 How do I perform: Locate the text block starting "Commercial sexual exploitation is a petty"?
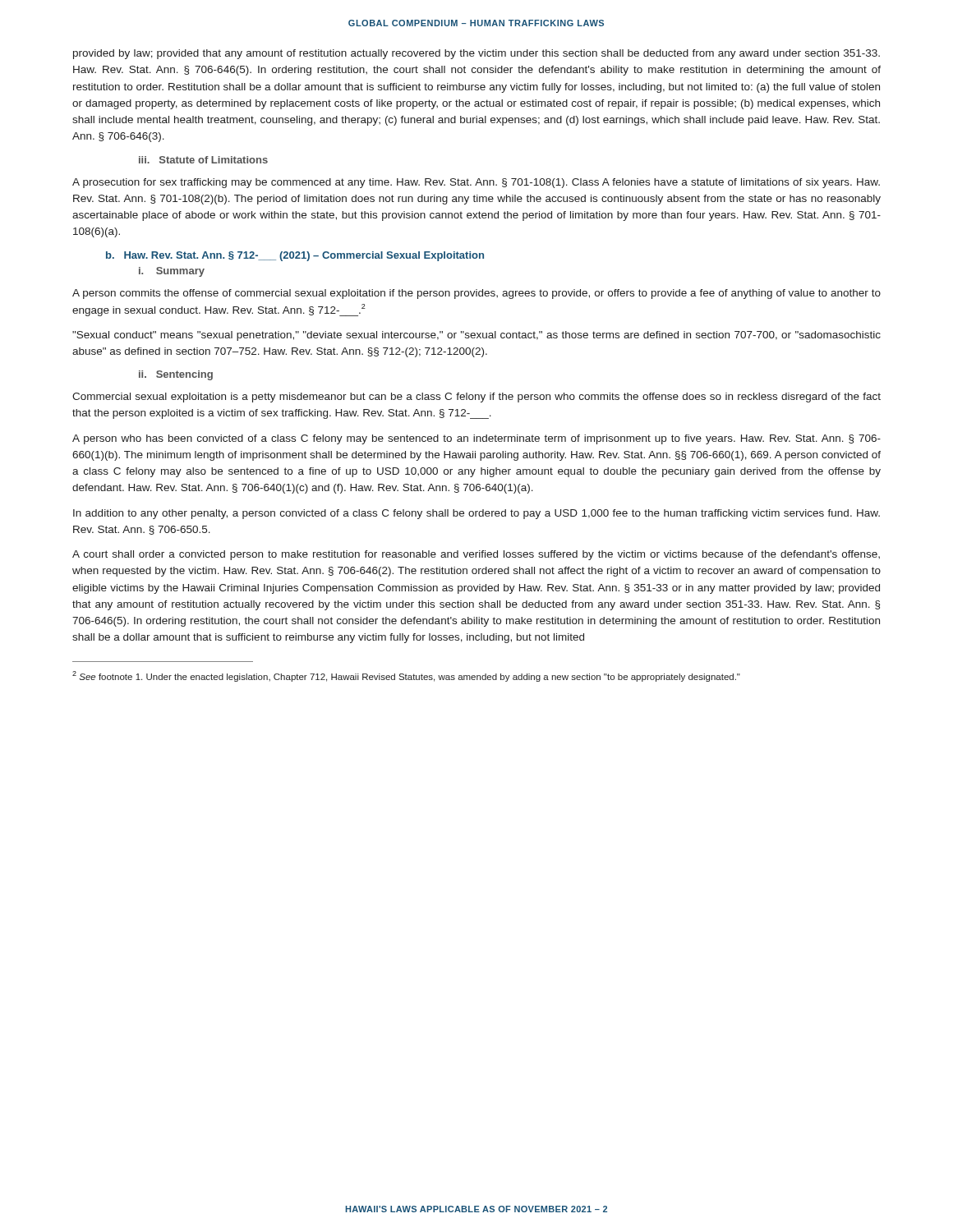pyautogui.click(x=476, y=405)
